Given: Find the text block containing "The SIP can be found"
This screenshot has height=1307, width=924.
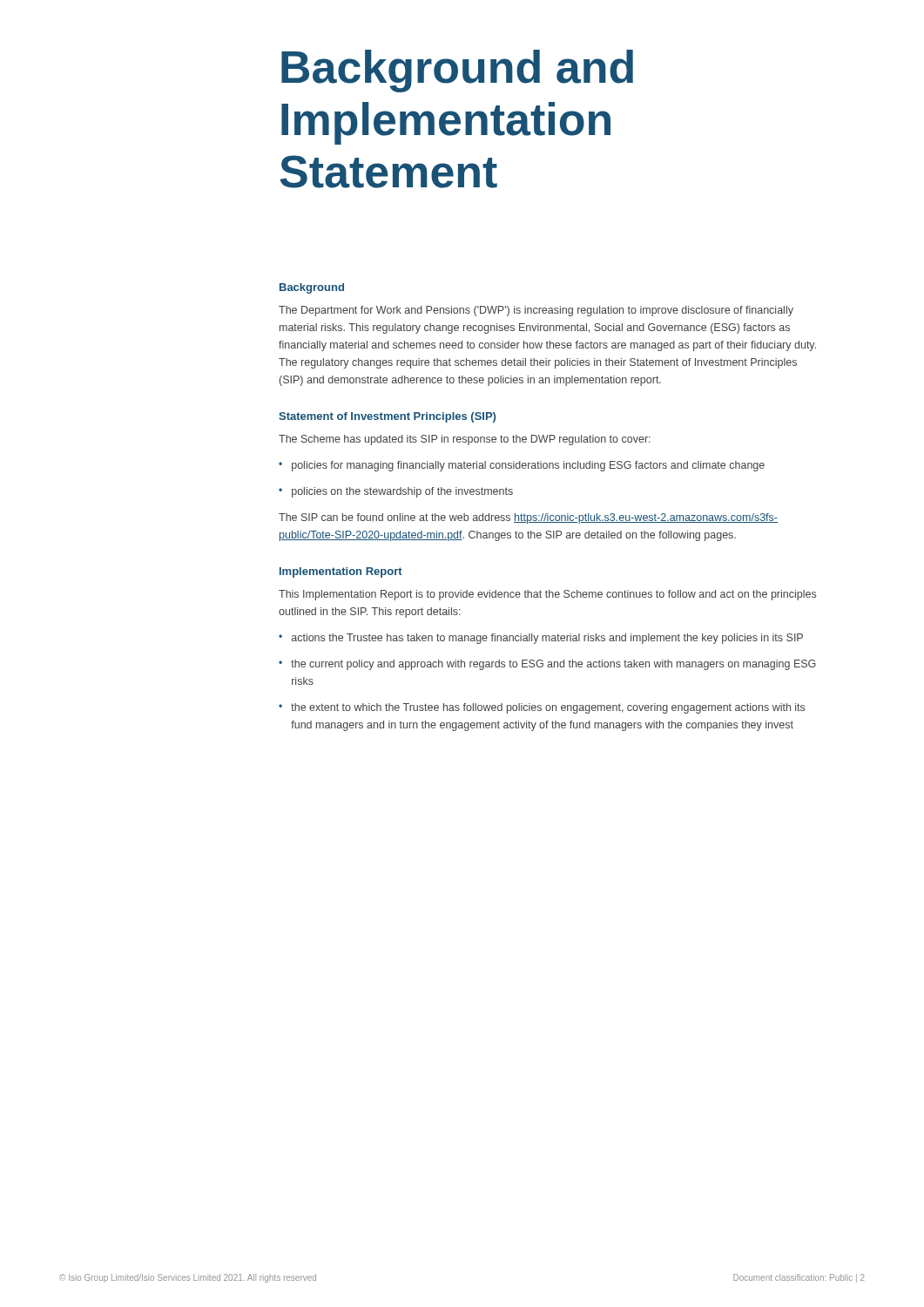Looking at the screenshot, I should pyautogui.click(x=549, y=526).
